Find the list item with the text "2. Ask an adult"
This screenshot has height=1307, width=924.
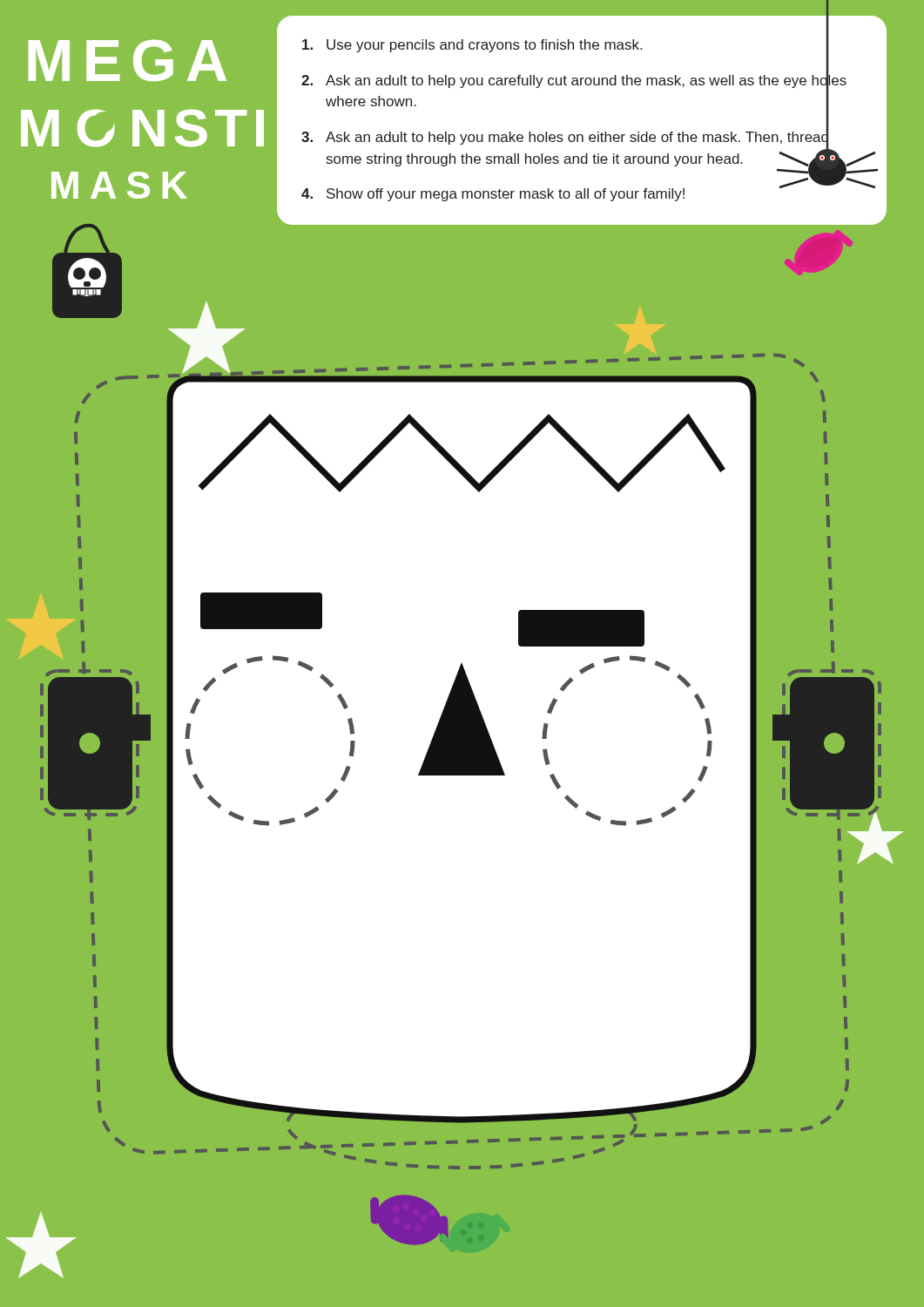[x=574, y=90]
